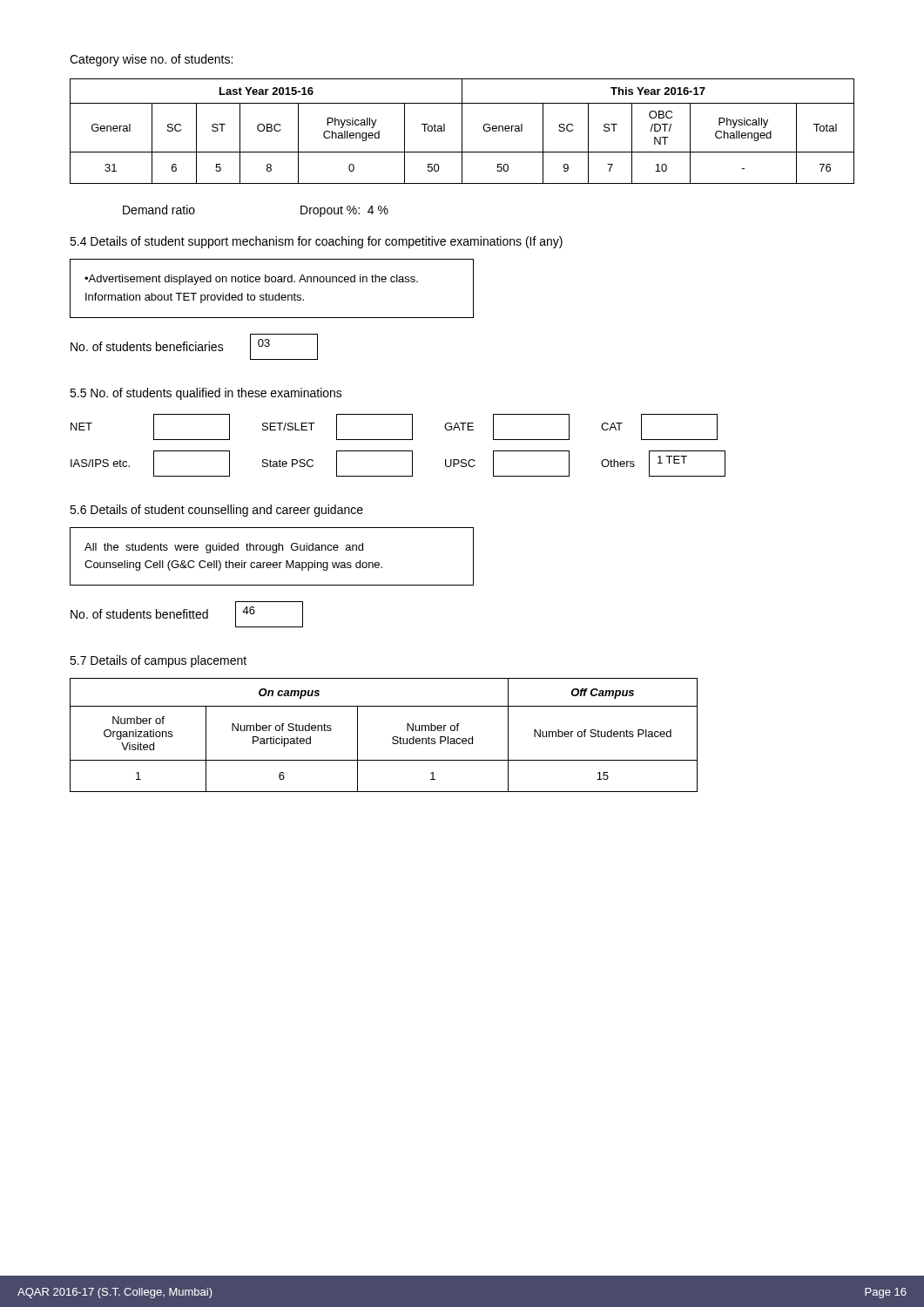Viewport: 924px width, 1307px height.
Task: Locate the table with the text "Physically Challenged"
Action: [462, 131]
